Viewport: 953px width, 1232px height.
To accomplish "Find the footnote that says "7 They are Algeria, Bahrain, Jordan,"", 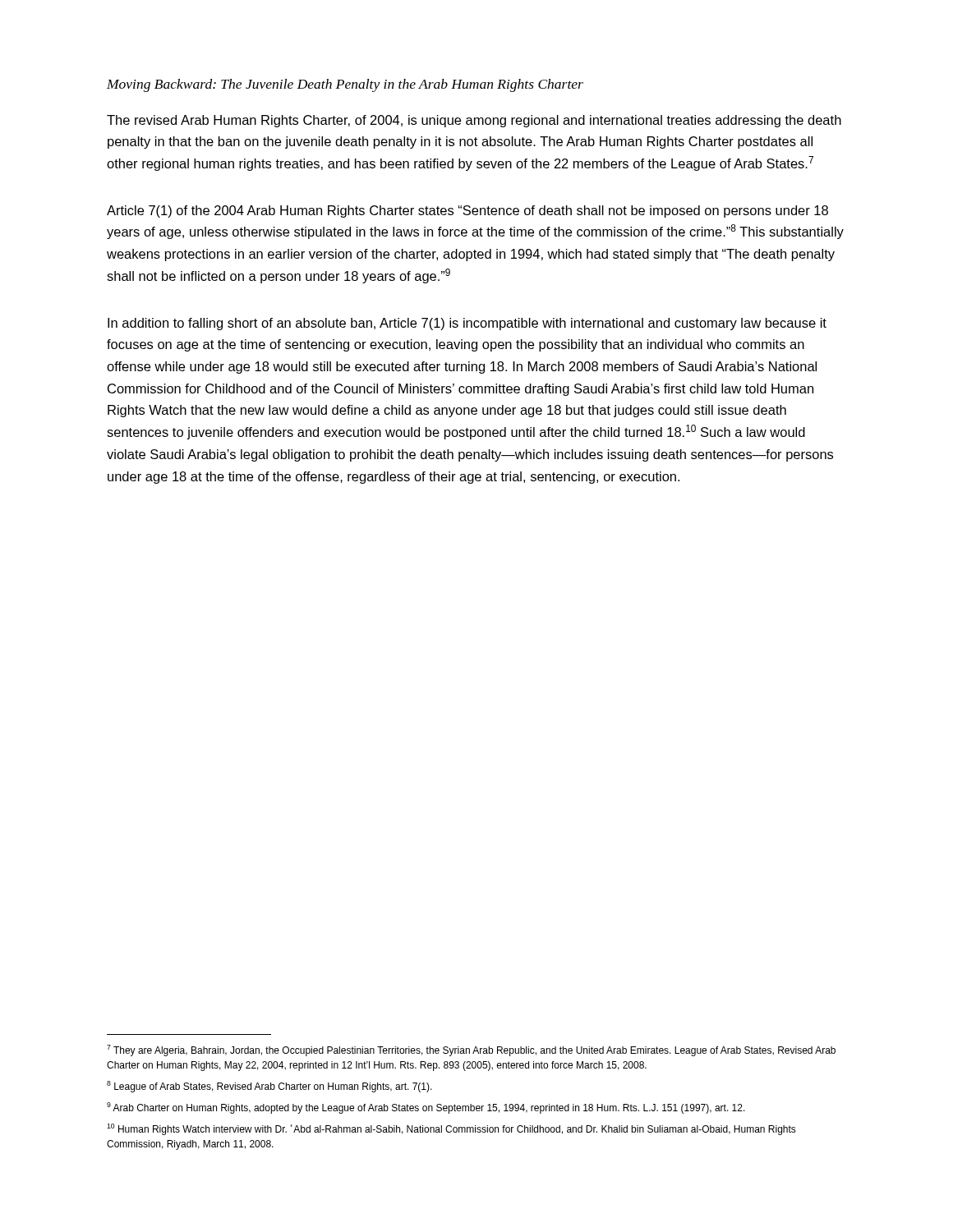I will [471, 1057].
